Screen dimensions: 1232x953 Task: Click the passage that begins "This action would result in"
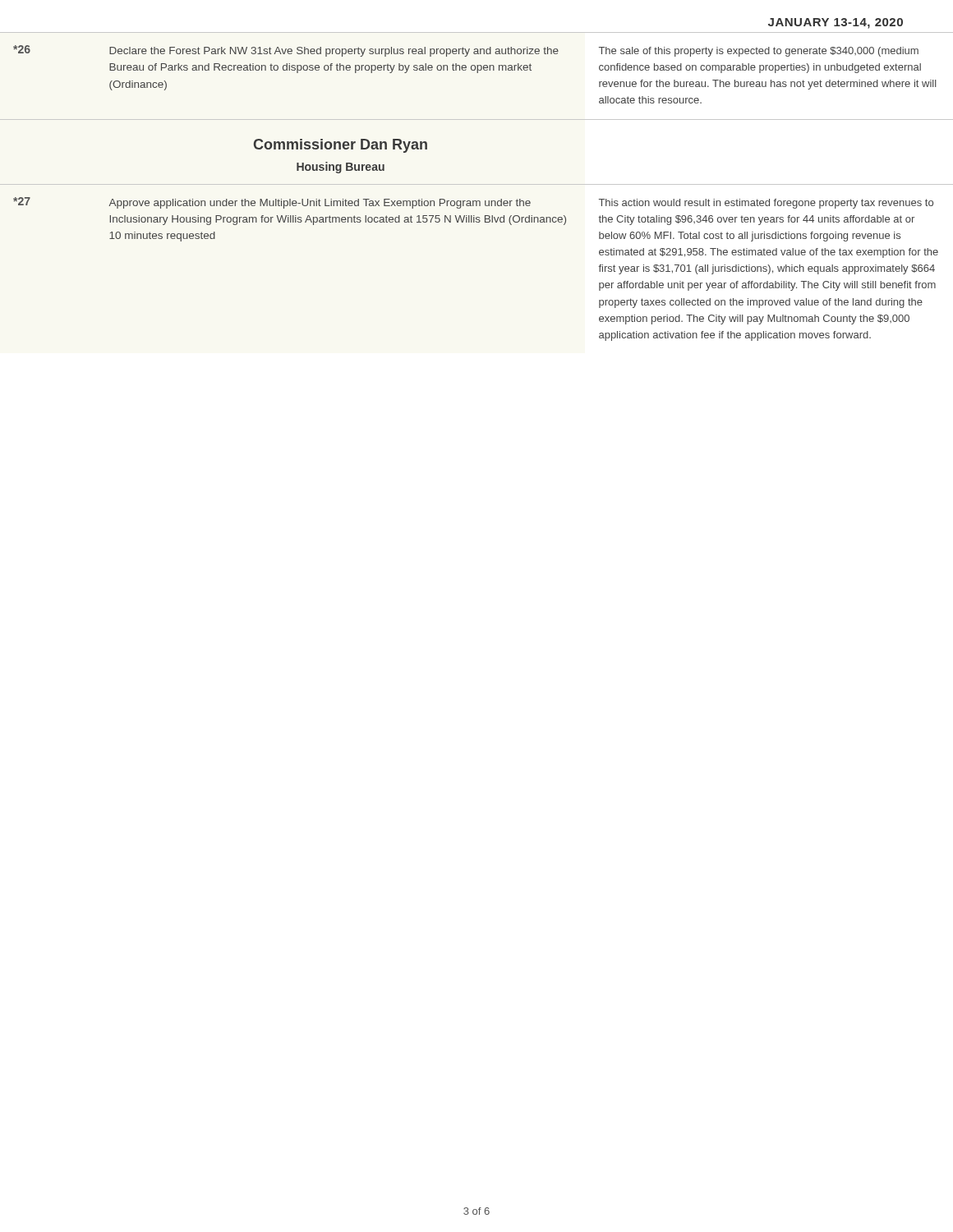point(768,268)
